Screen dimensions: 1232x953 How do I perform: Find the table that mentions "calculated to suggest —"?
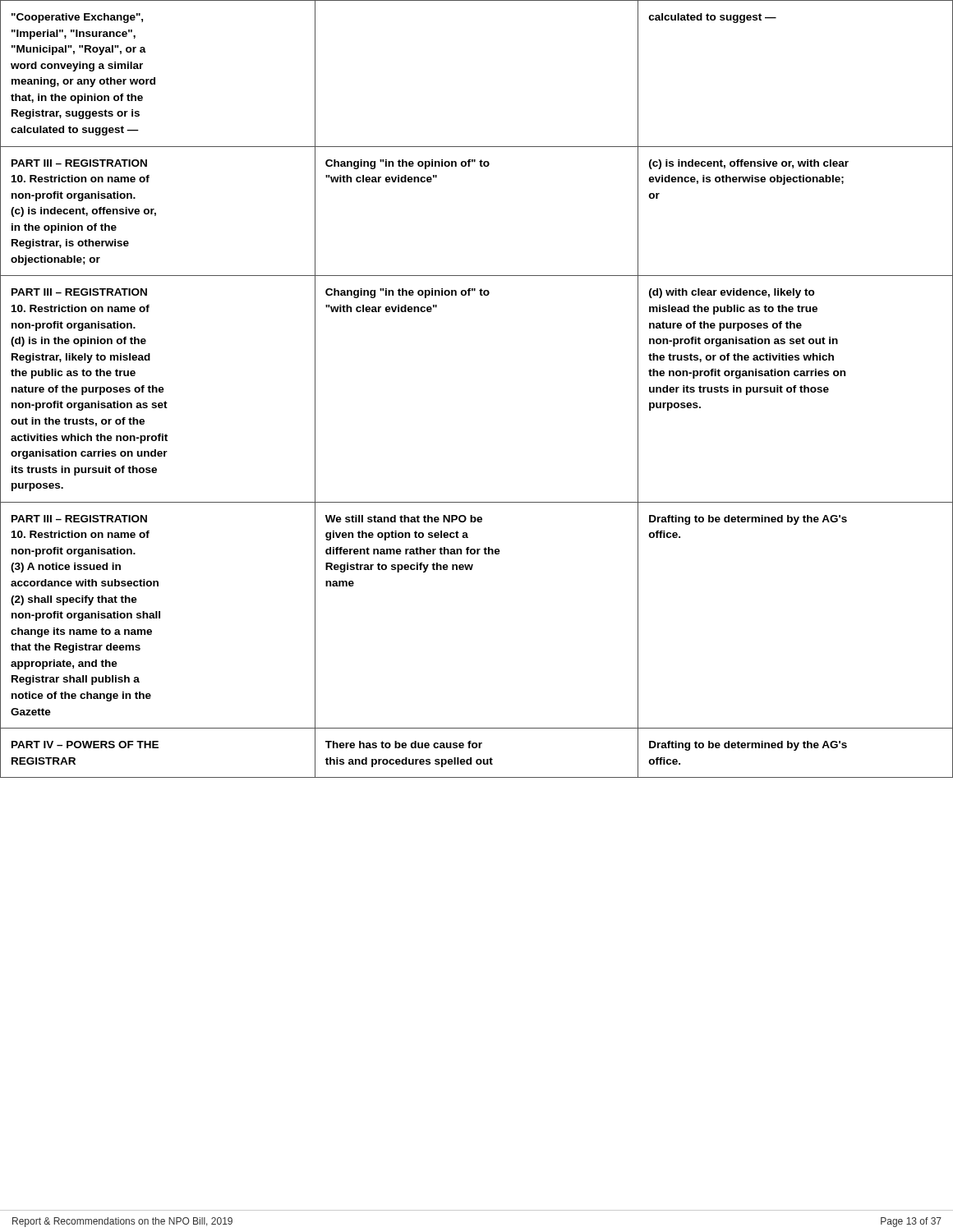tap(476, 595)
